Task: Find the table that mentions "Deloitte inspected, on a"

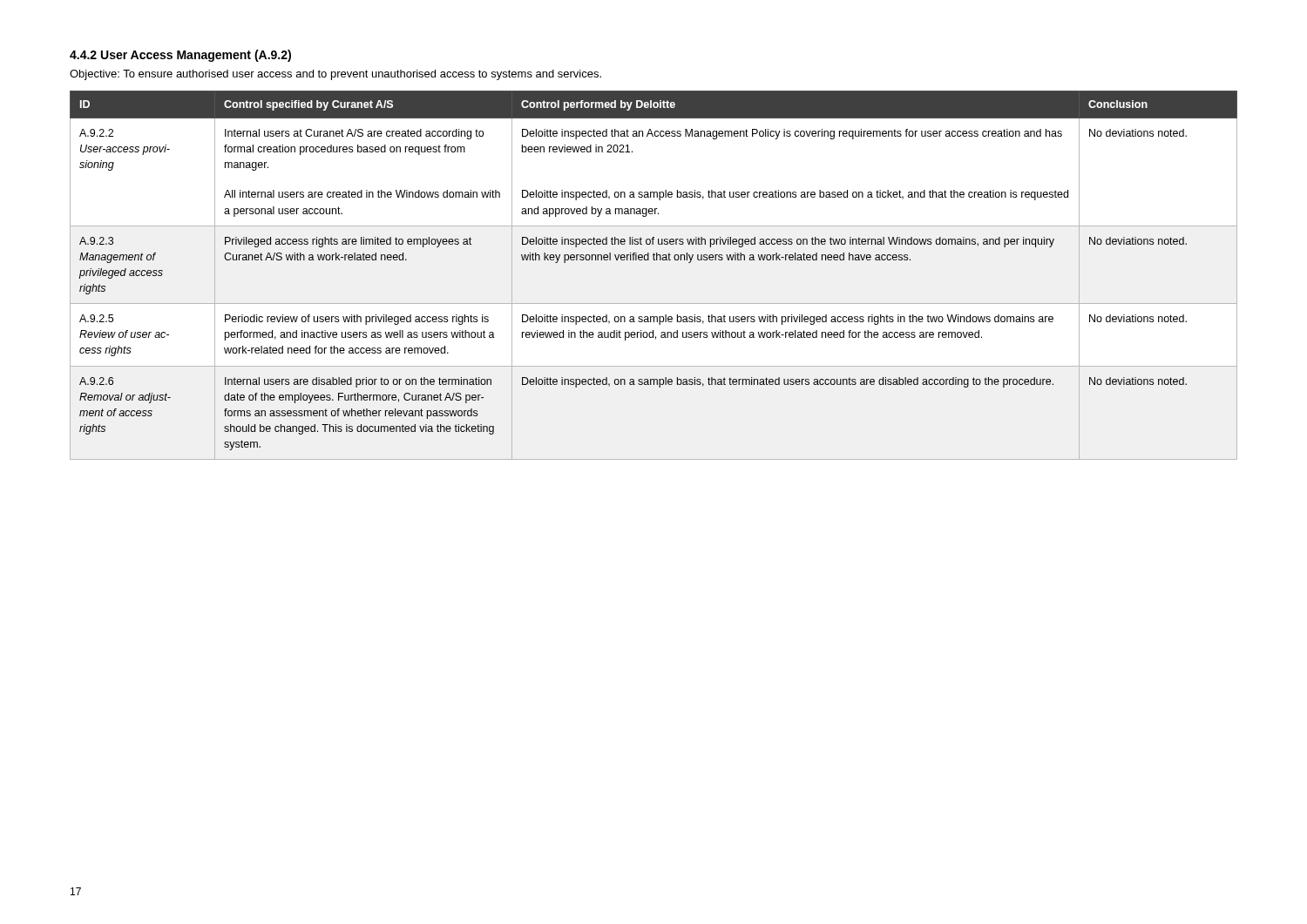Action: point(654,275)
